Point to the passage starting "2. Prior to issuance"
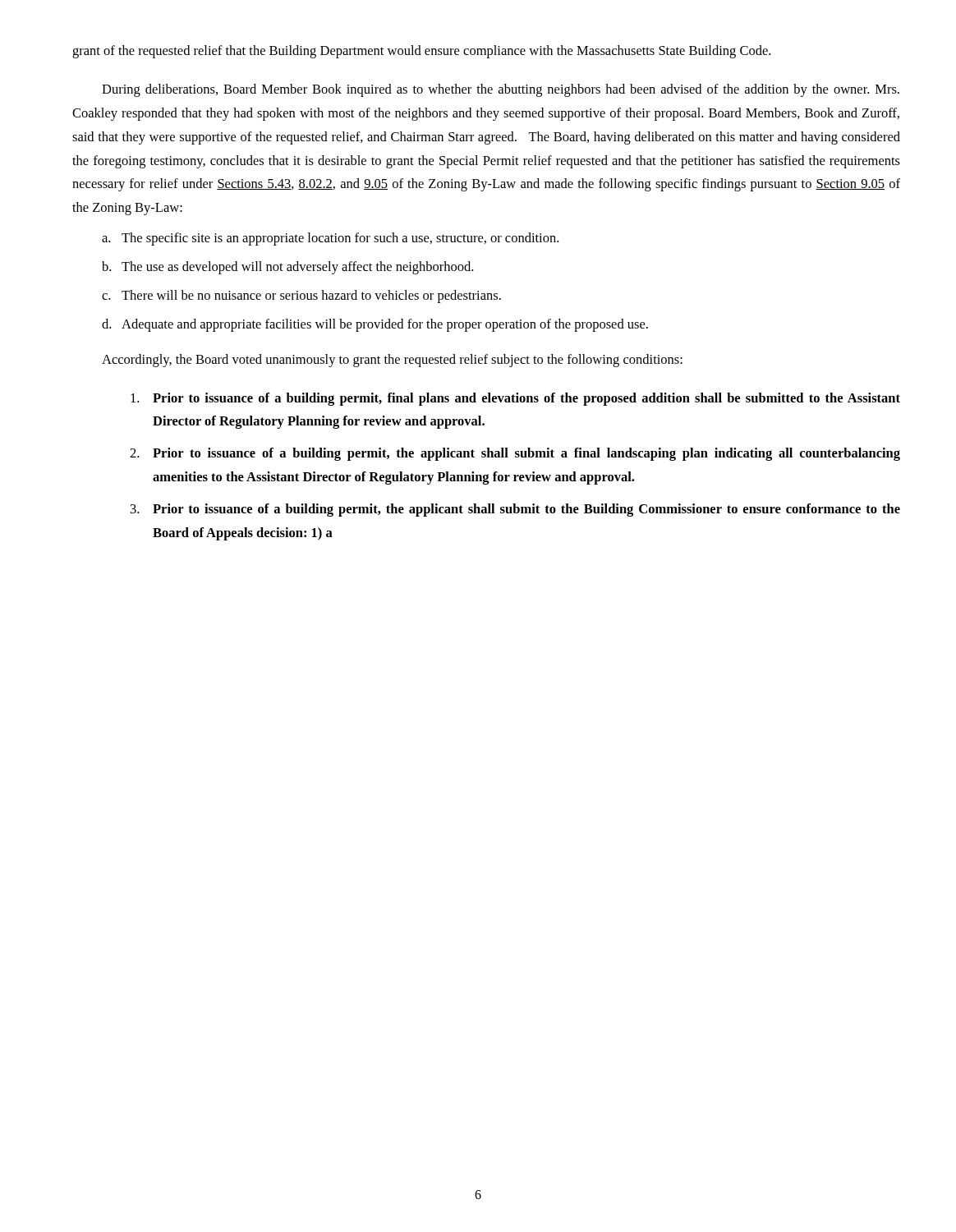Screen dimensions: 1232x956 515,466
